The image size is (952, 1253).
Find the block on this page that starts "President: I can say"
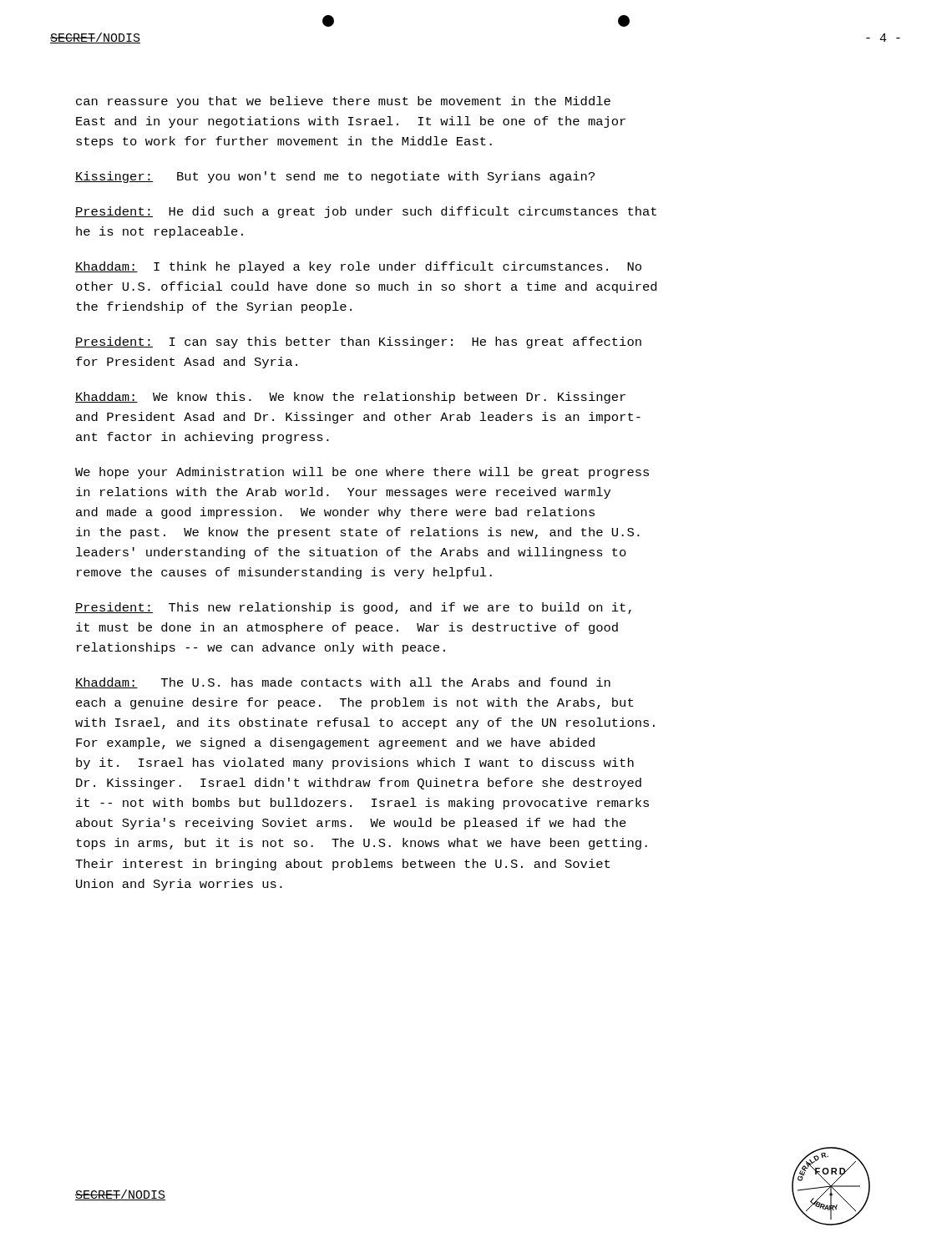(x=359, y=353)
